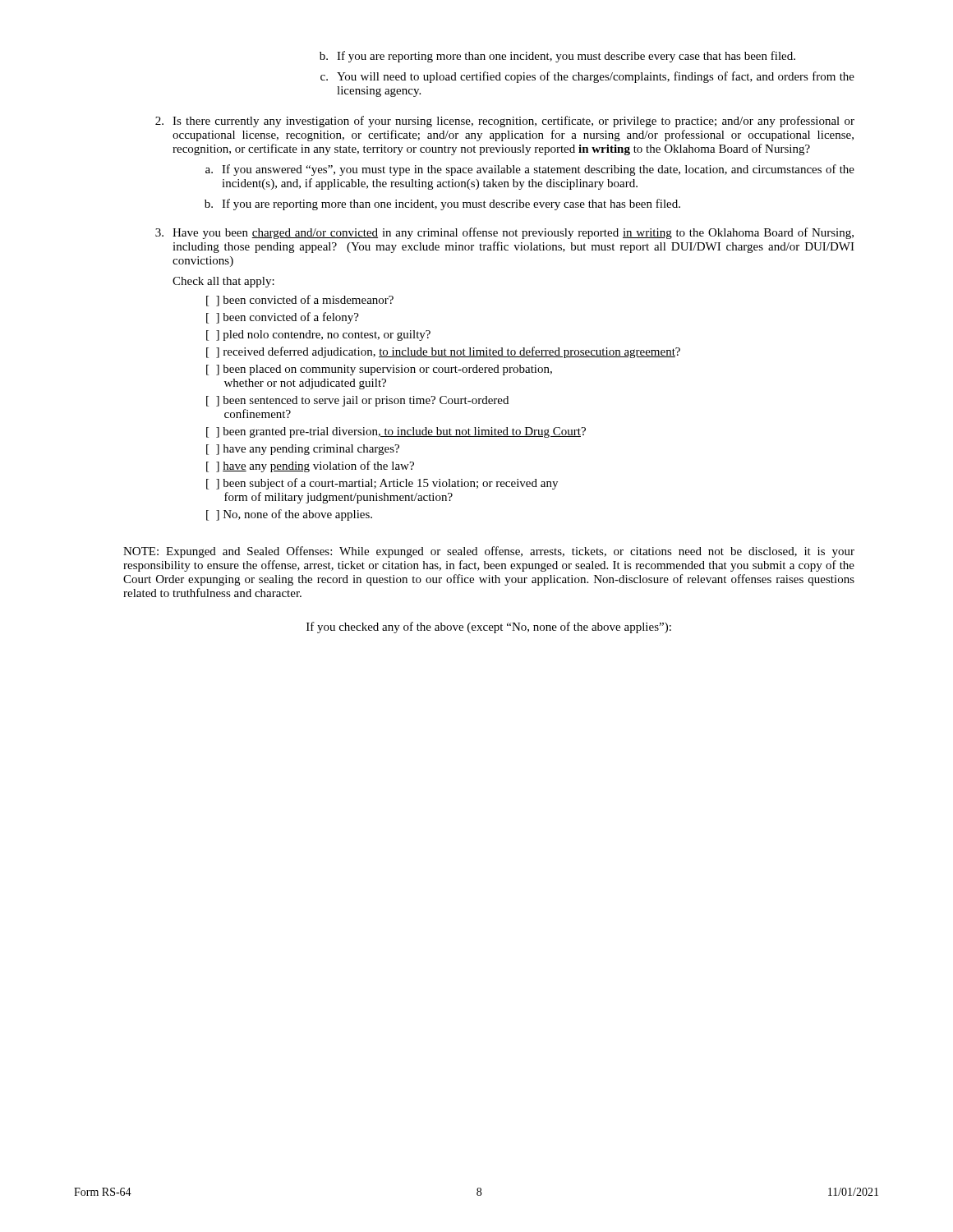
Task: Select the block starting "[ ] pled nolo"
Action: click(x=318, y=334)
